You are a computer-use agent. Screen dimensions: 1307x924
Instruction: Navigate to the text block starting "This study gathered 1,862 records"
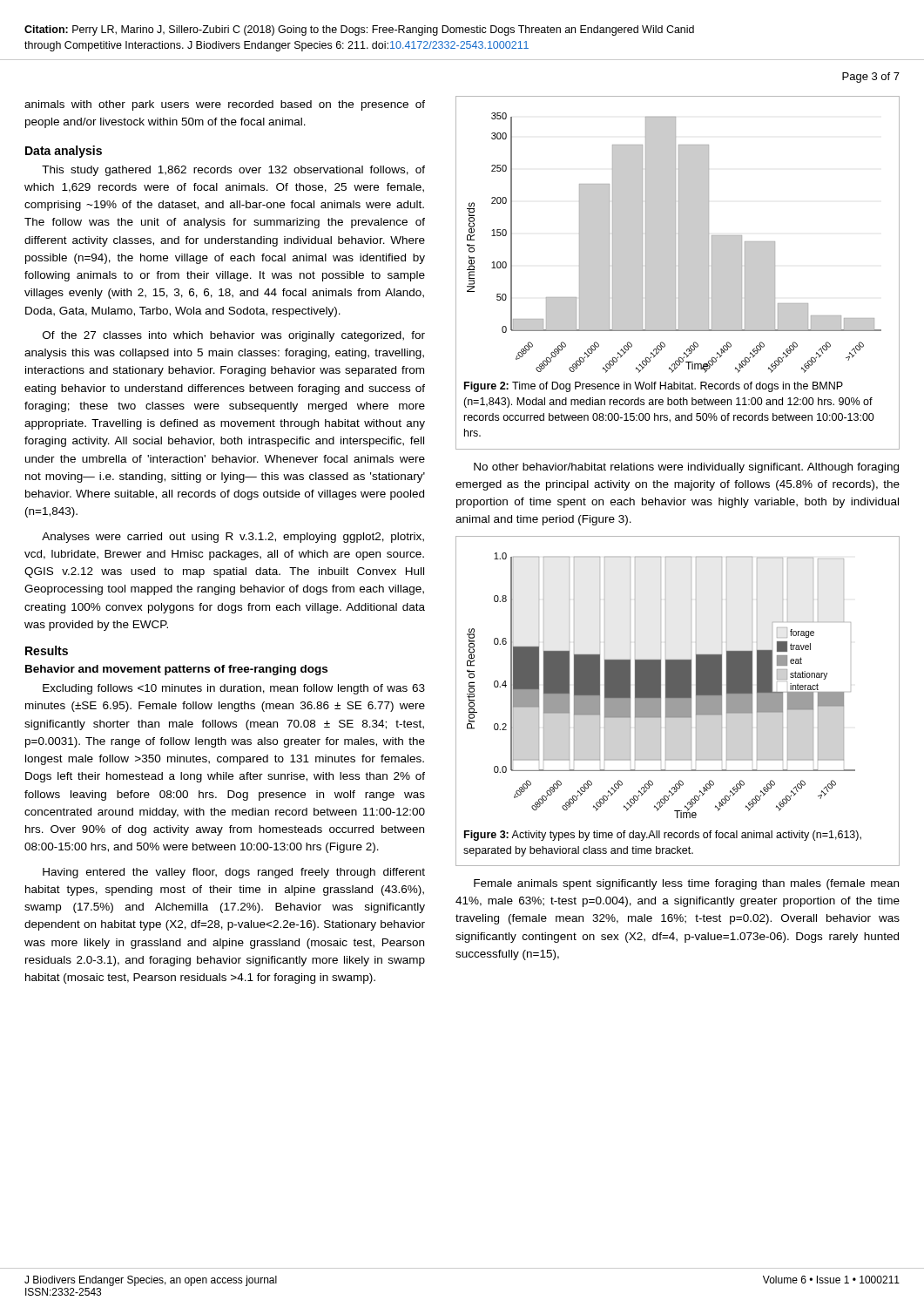coord(225,240)
